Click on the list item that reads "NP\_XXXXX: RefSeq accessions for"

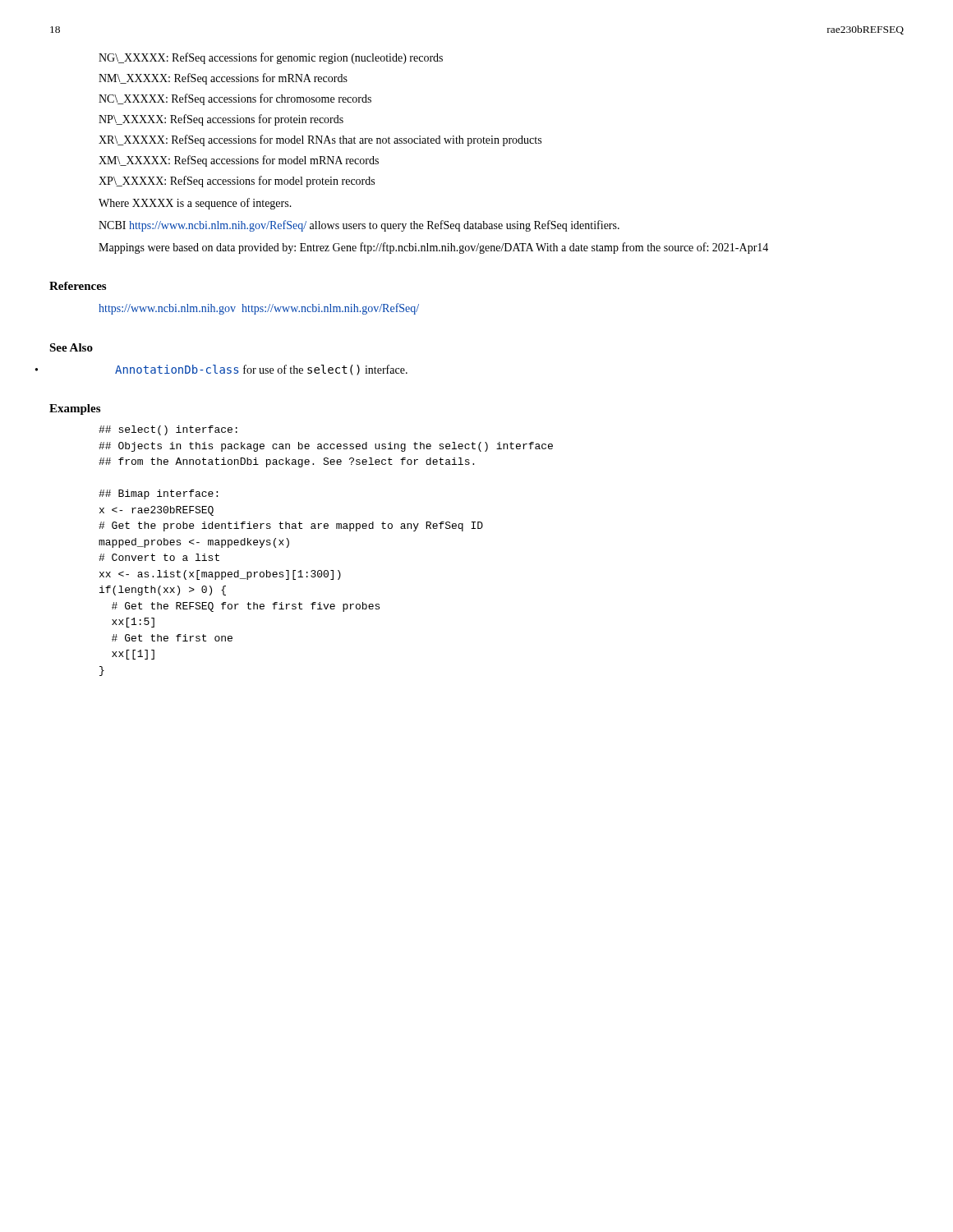point(221,120)
